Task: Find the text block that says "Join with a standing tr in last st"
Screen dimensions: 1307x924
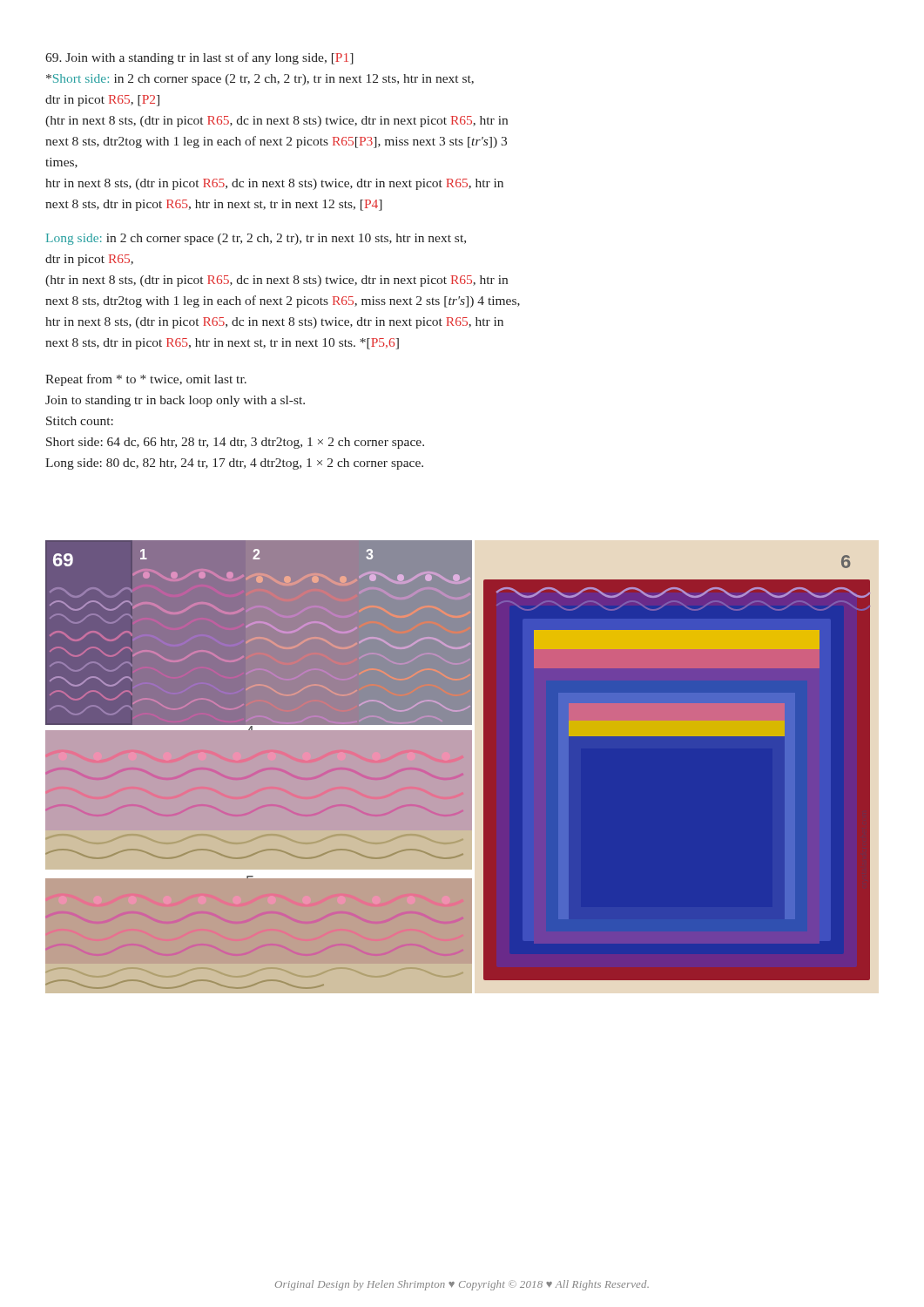Action: [199, 58]
